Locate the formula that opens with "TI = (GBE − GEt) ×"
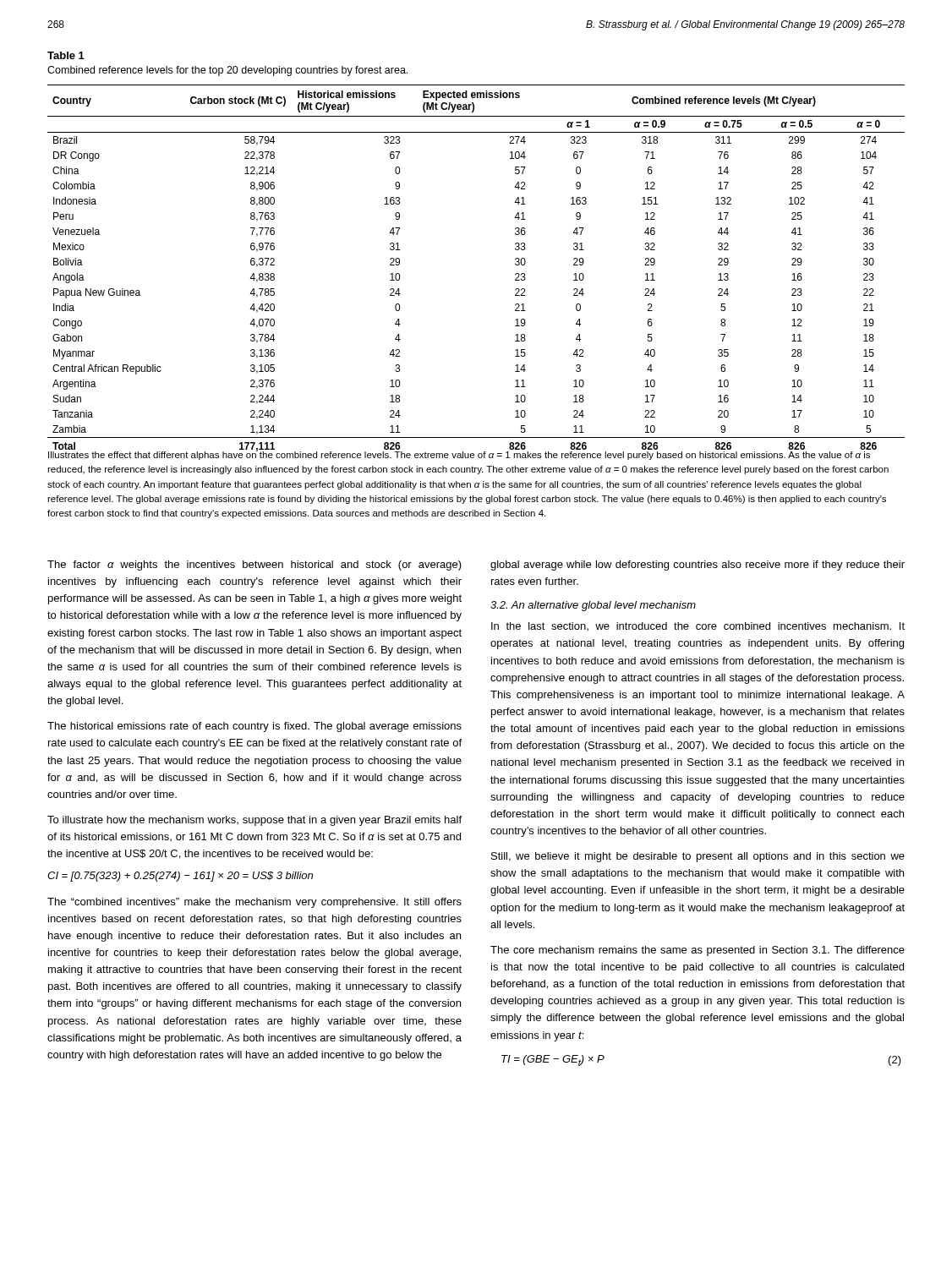This screenshot has height=1268, width=952. pos(552,1060)
